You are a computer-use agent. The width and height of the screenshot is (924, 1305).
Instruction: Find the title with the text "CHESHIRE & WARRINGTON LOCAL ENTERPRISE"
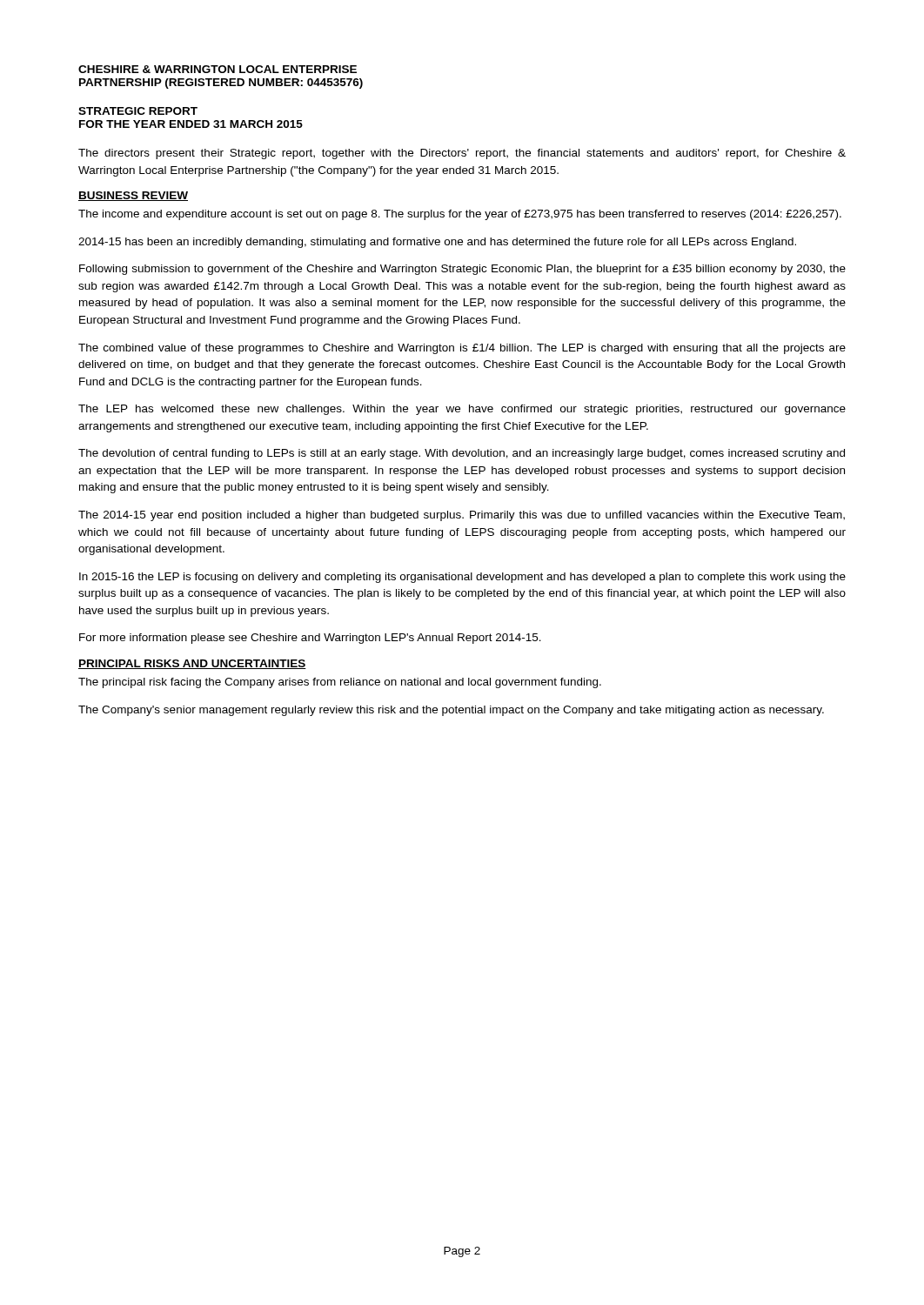pos(221,76)
